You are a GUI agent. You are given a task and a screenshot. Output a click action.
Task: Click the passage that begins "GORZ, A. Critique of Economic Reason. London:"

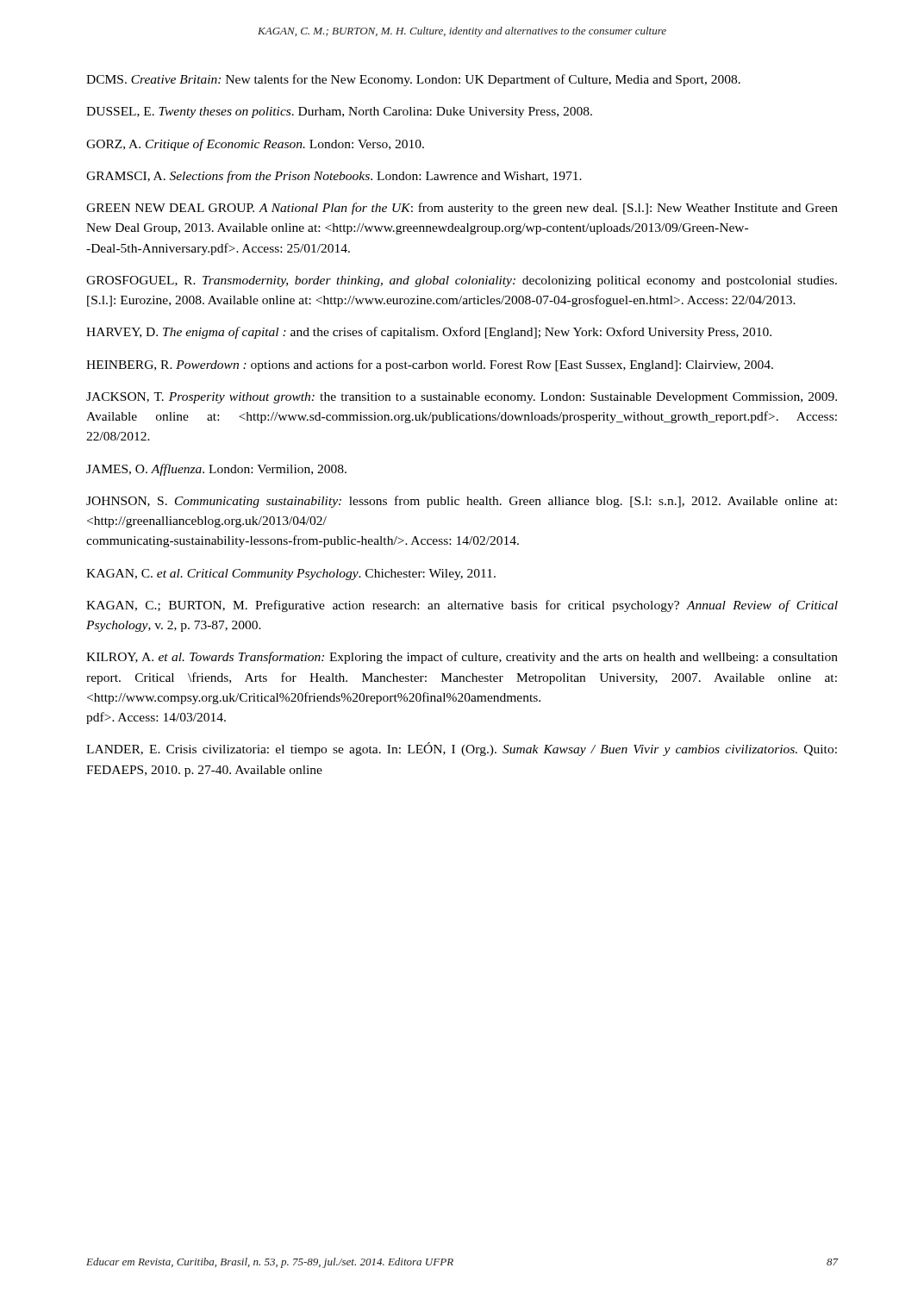click(255, 143)
